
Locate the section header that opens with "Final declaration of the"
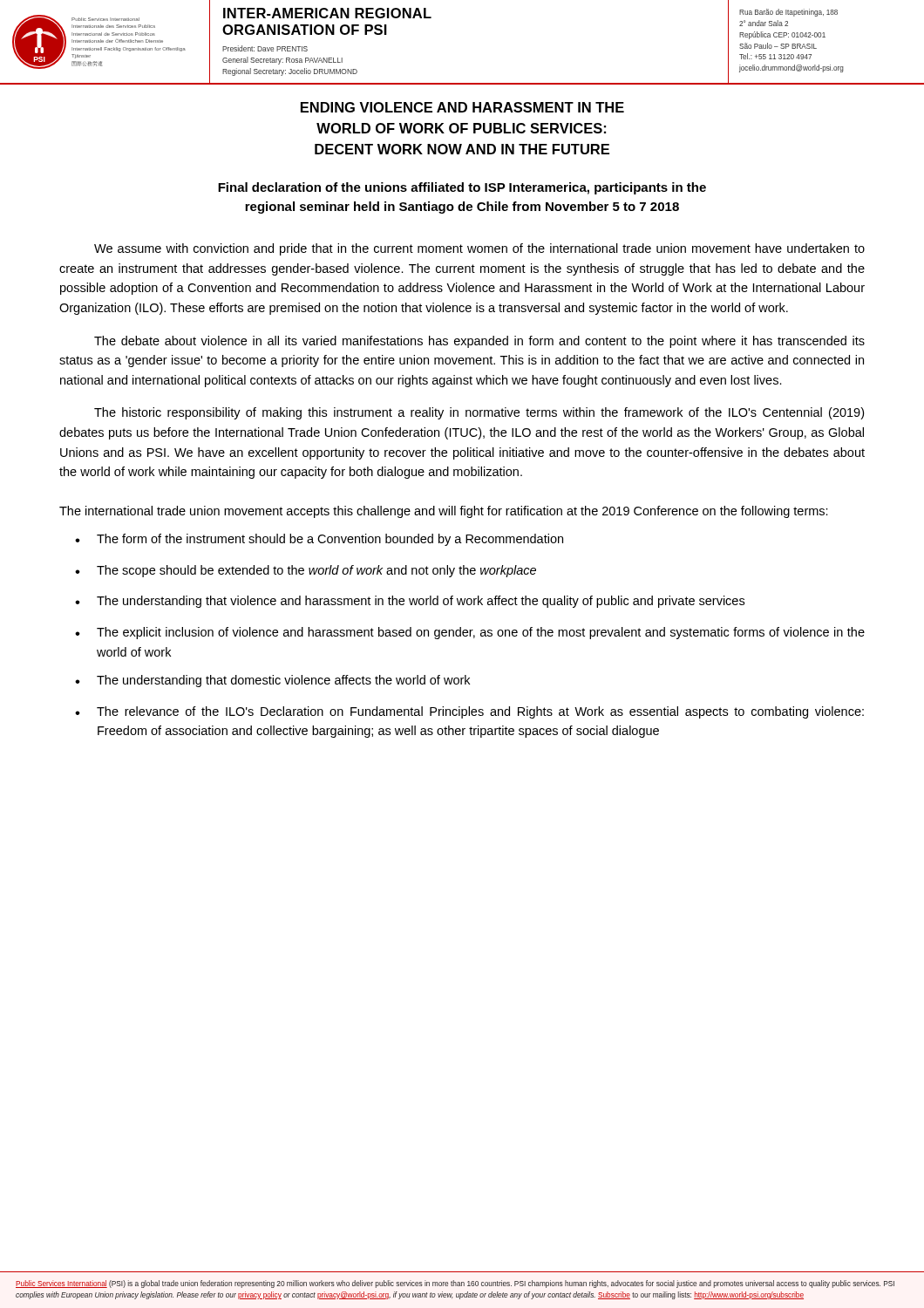point(462,197)
